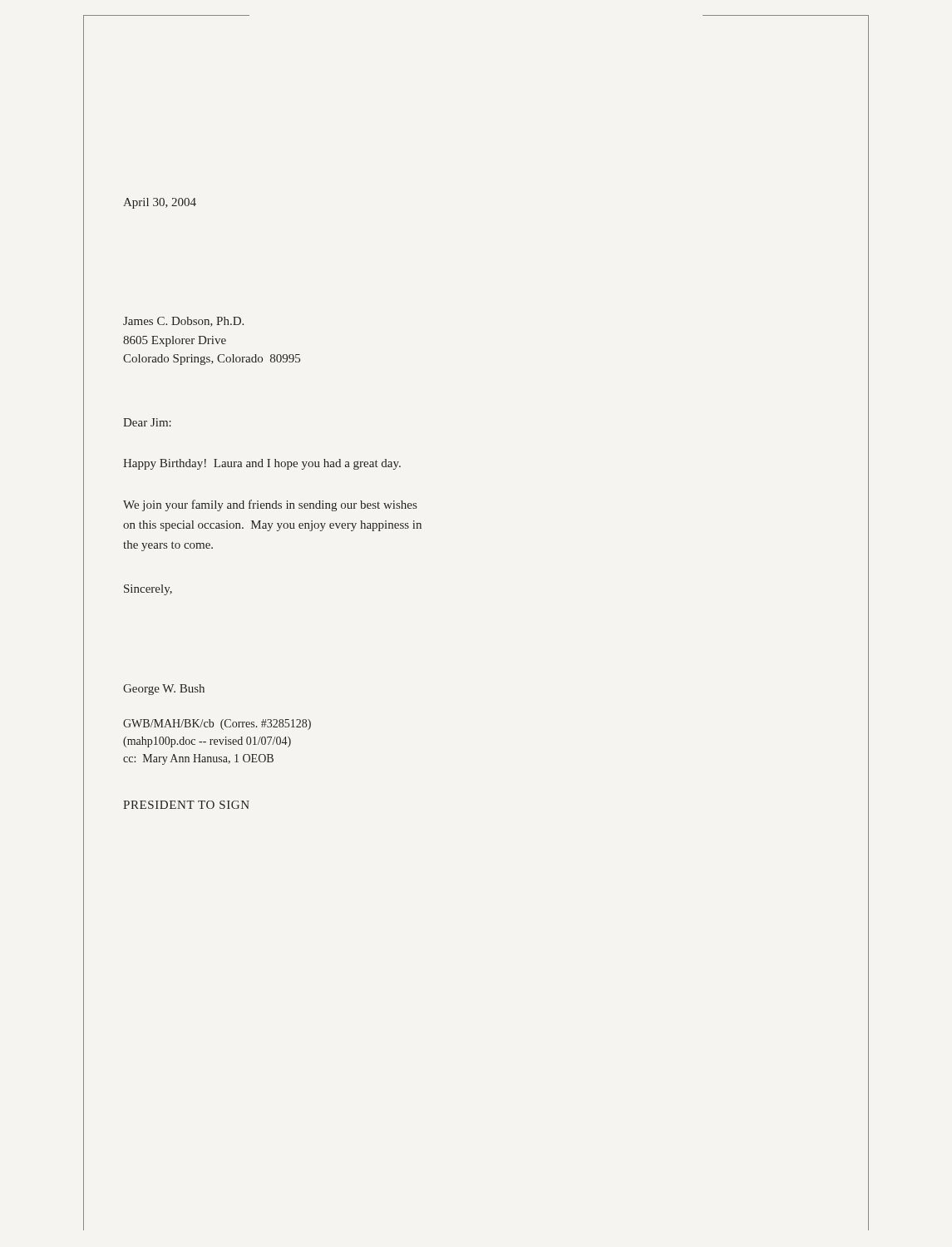Click on the text block that says "GWB/MAH/BK/cb (Corres. #3285128) (mahp100p.doc"
952x1247 pixels.
217,741
